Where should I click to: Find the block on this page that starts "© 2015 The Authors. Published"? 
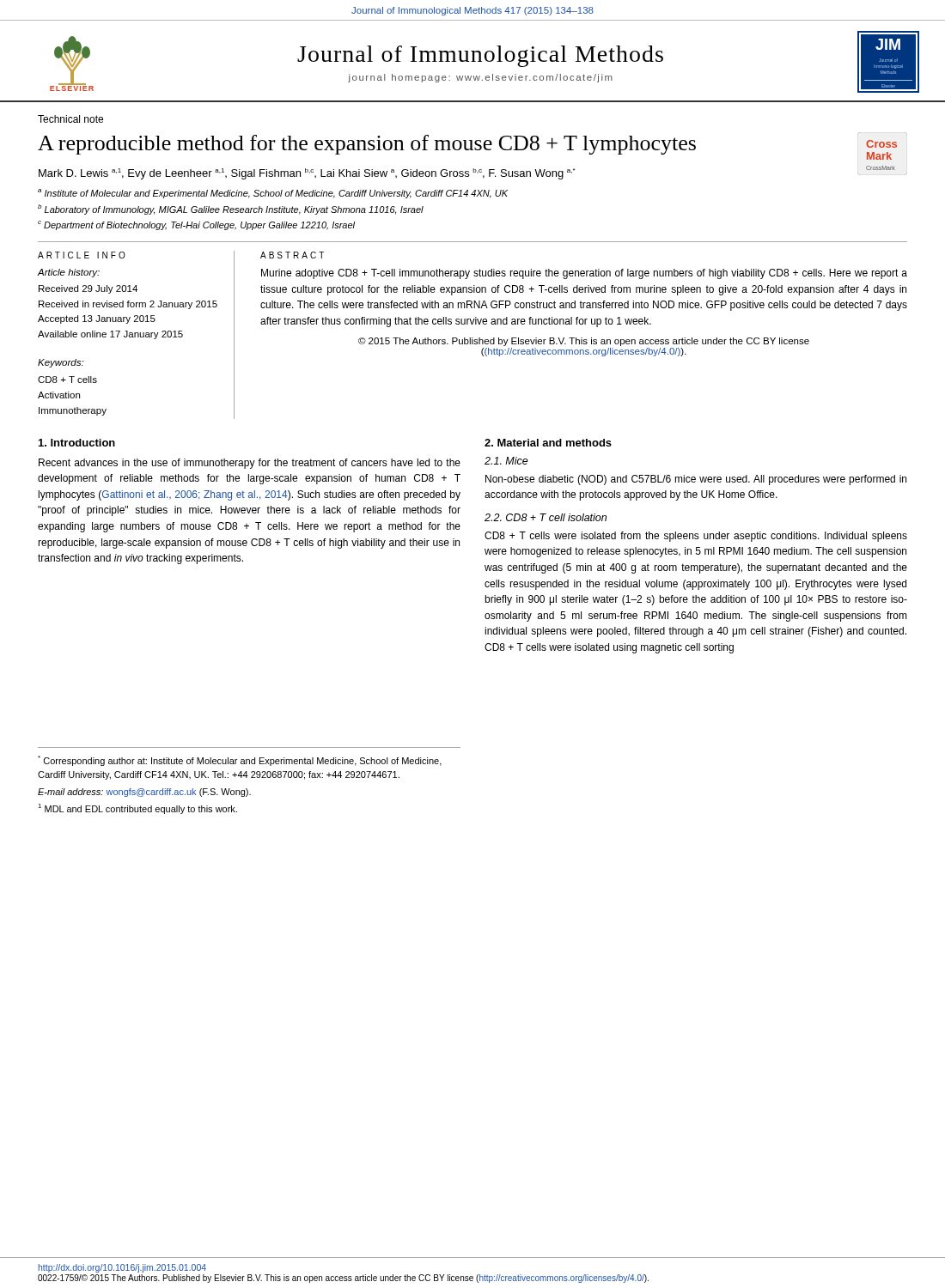click(x=584, y=346)
